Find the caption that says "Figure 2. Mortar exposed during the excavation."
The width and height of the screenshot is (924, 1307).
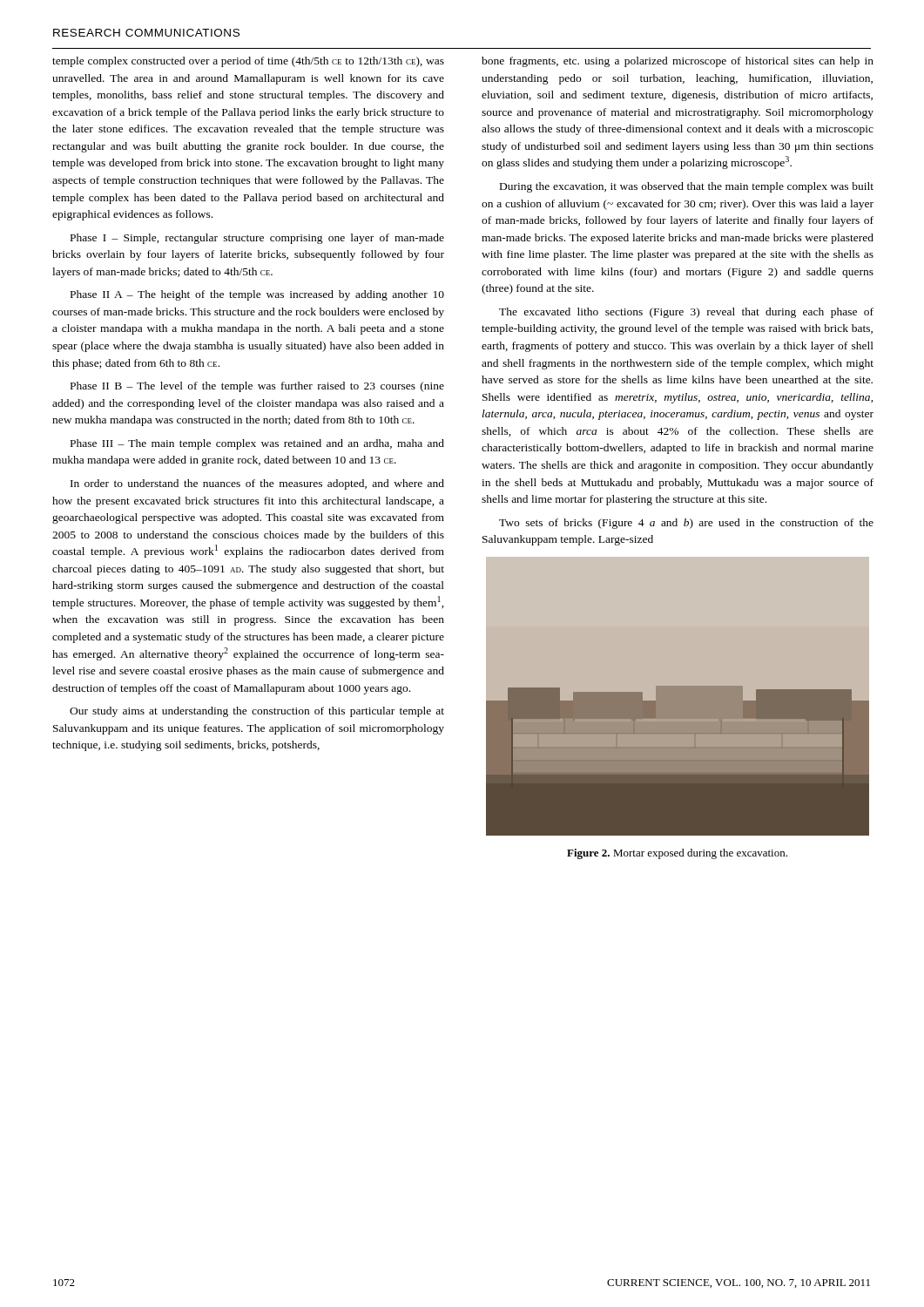click(x=678, y=853)
